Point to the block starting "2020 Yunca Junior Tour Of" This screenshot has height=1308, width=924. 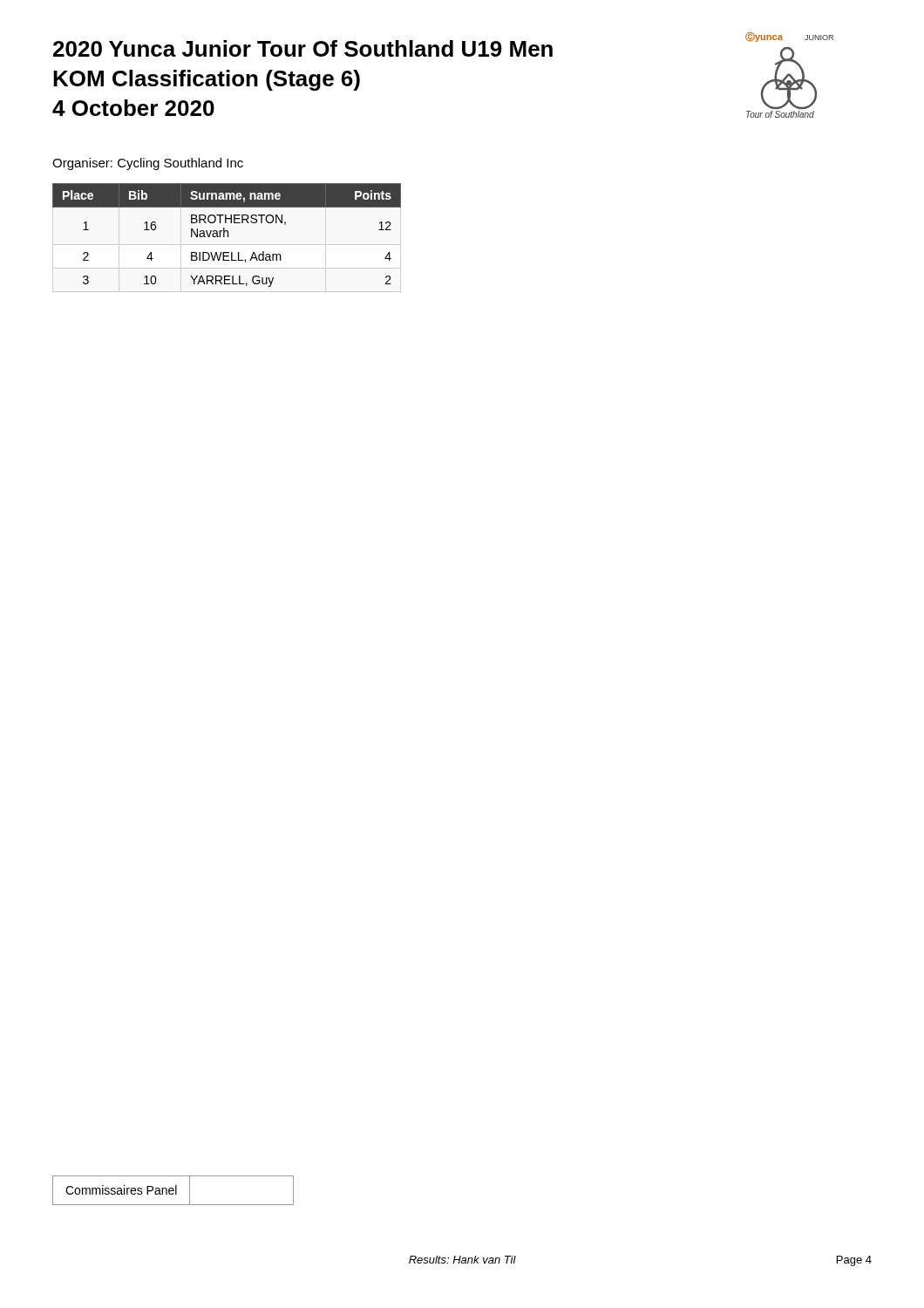pos(323,79)
